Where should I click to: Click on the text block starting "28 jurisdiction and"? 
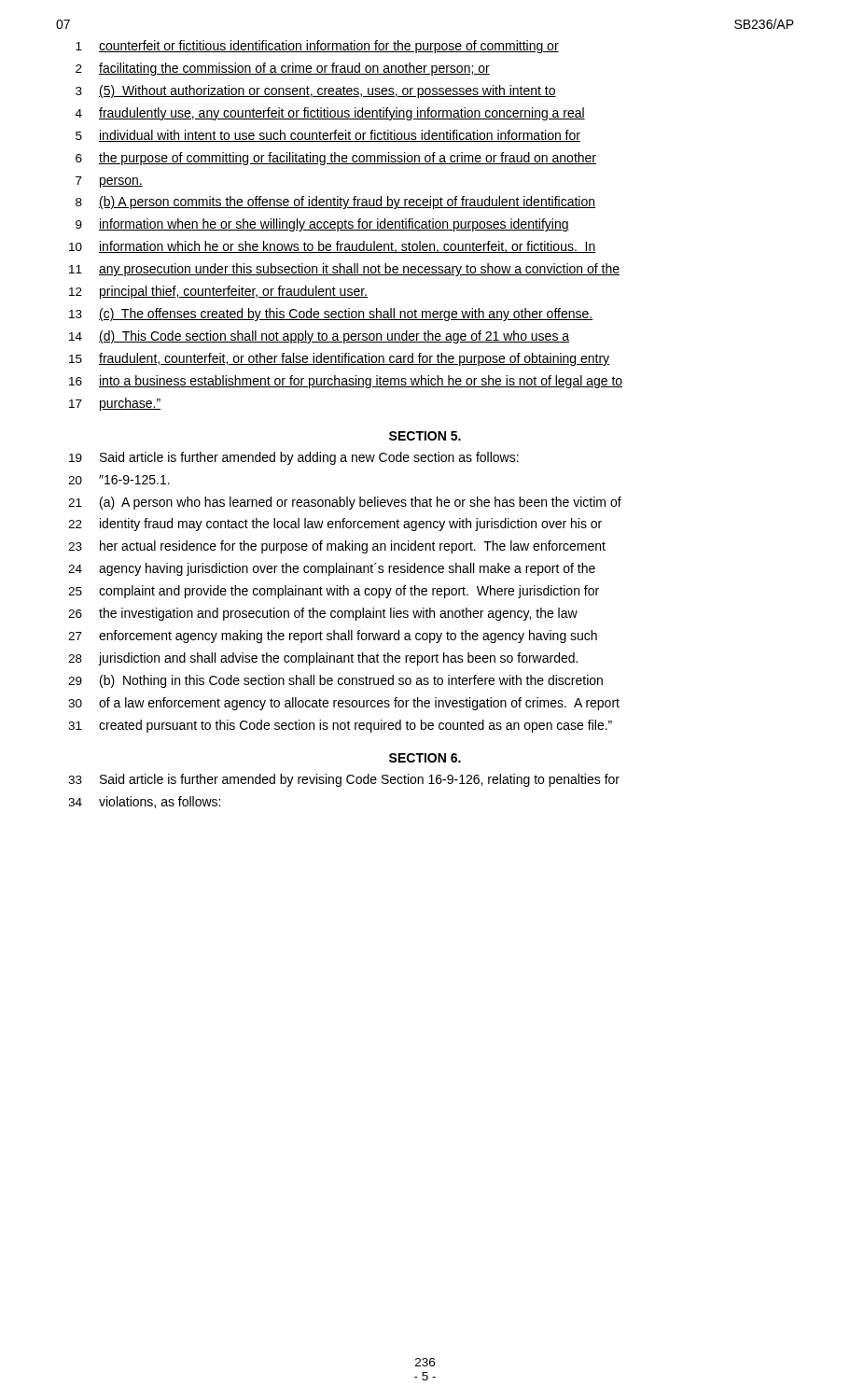[x=425, y=659]
